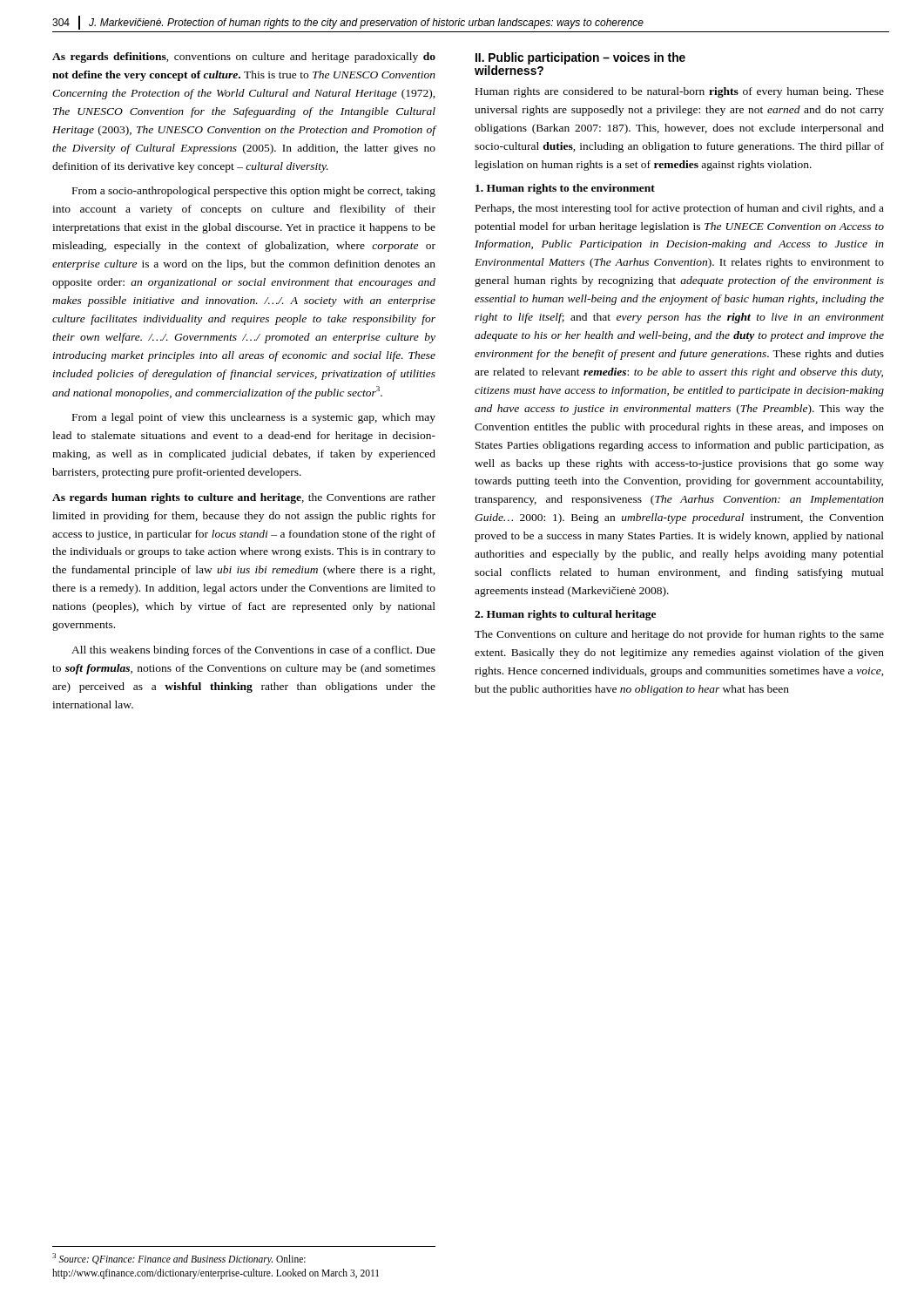Click the passage that begins "Perhaps, the most"
The height and width of the screenshot is (1307, 924).
tap(679, 400)
